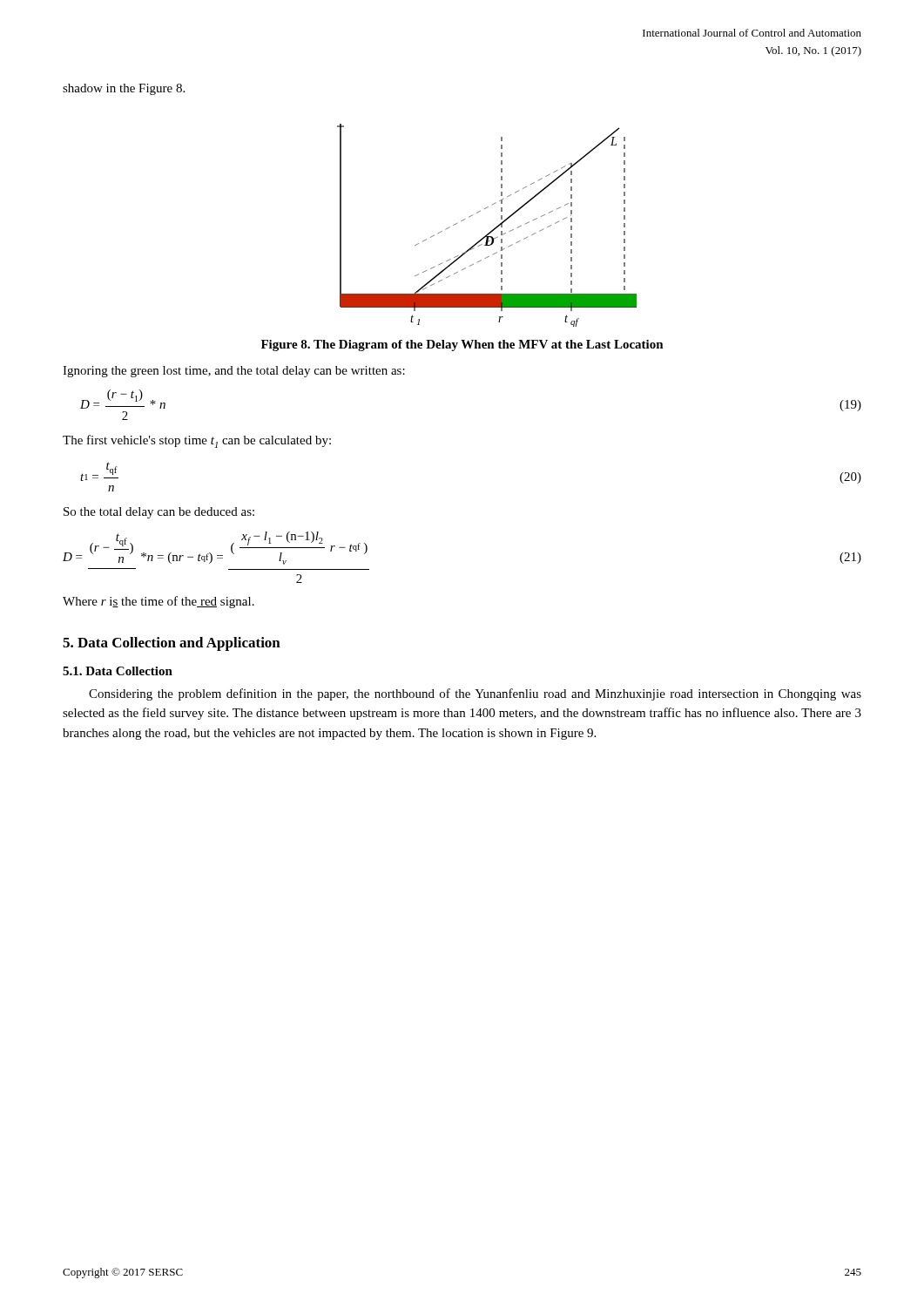Where does it say "t1 = tqf n (20)"?

(111, 473)
